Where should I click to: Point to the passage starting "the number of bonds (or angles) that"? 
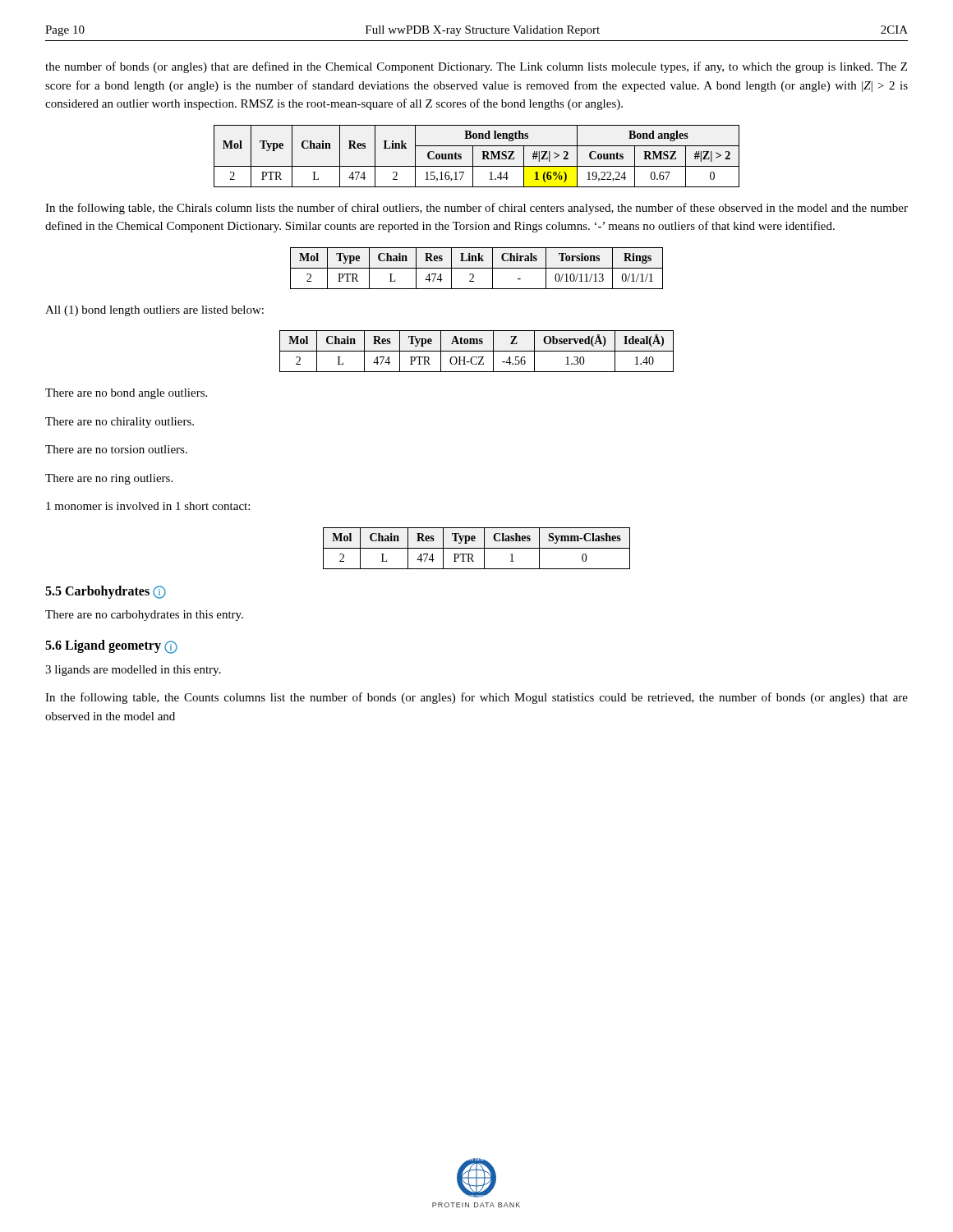click(476, 85)
